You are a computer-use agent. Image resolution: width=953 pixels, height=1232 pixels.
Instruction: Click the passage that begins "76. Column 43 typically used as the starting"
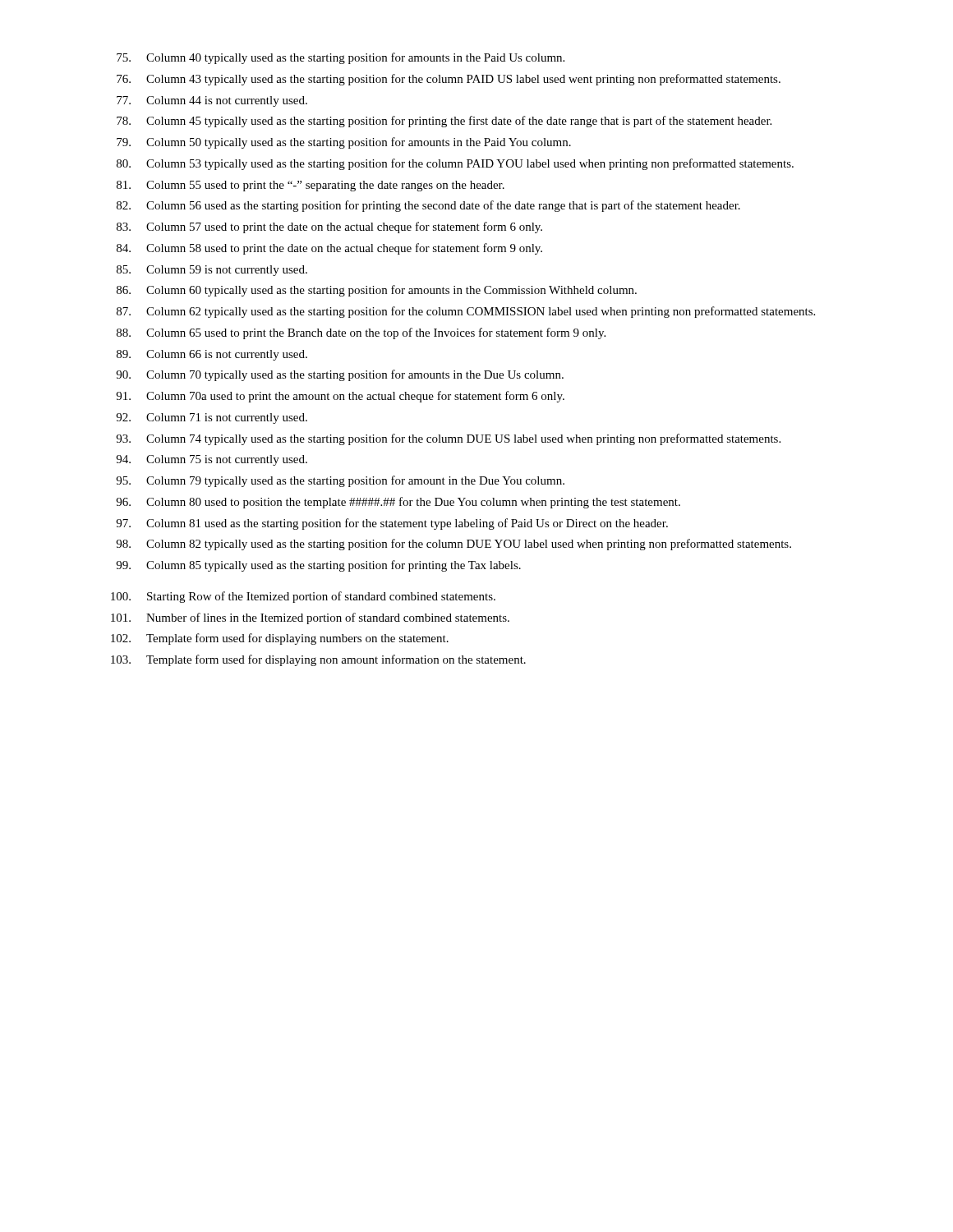476,79
